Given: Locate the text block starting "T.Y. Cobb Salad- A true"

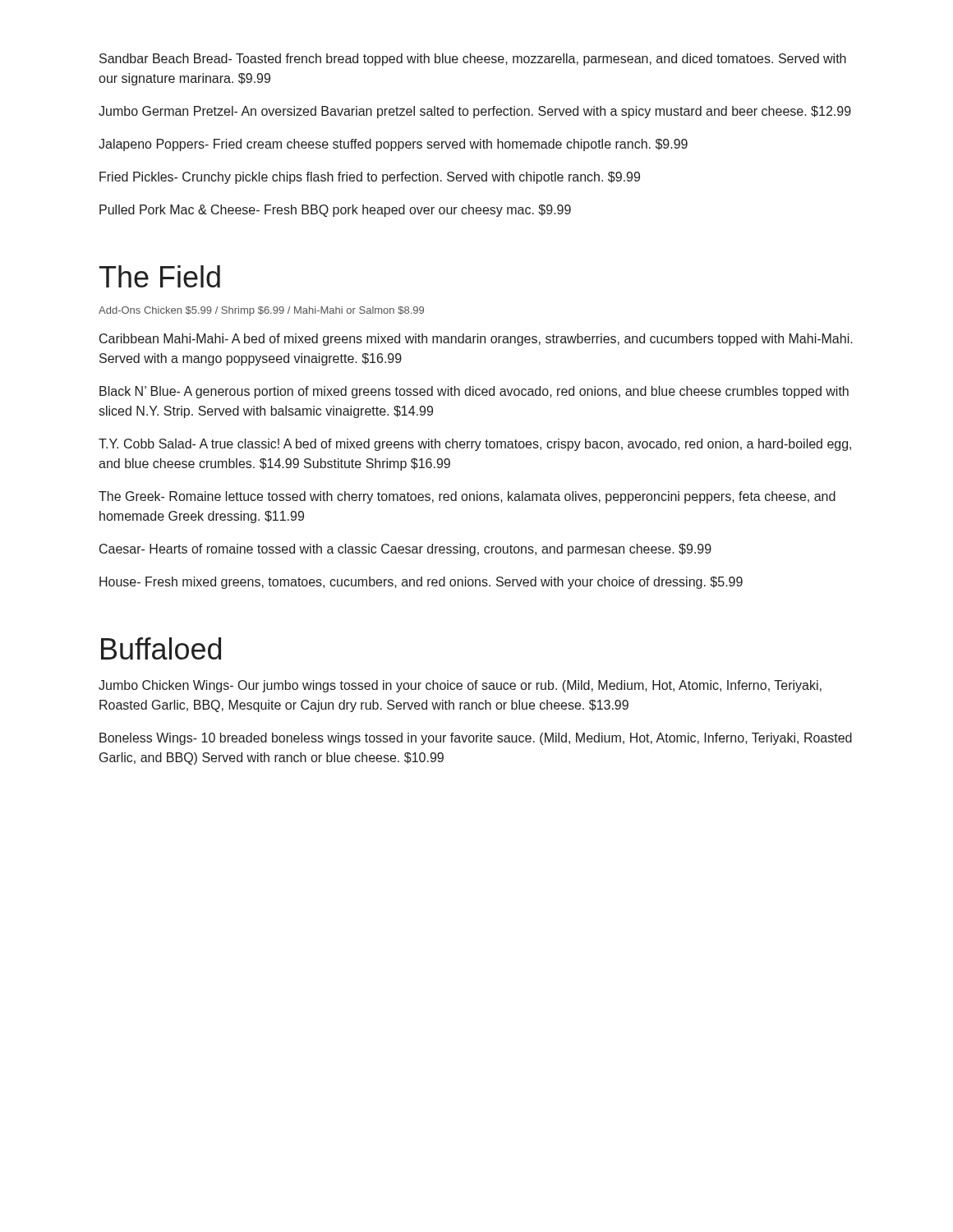Looking at the screenshot, I should (x=475, y=454).
